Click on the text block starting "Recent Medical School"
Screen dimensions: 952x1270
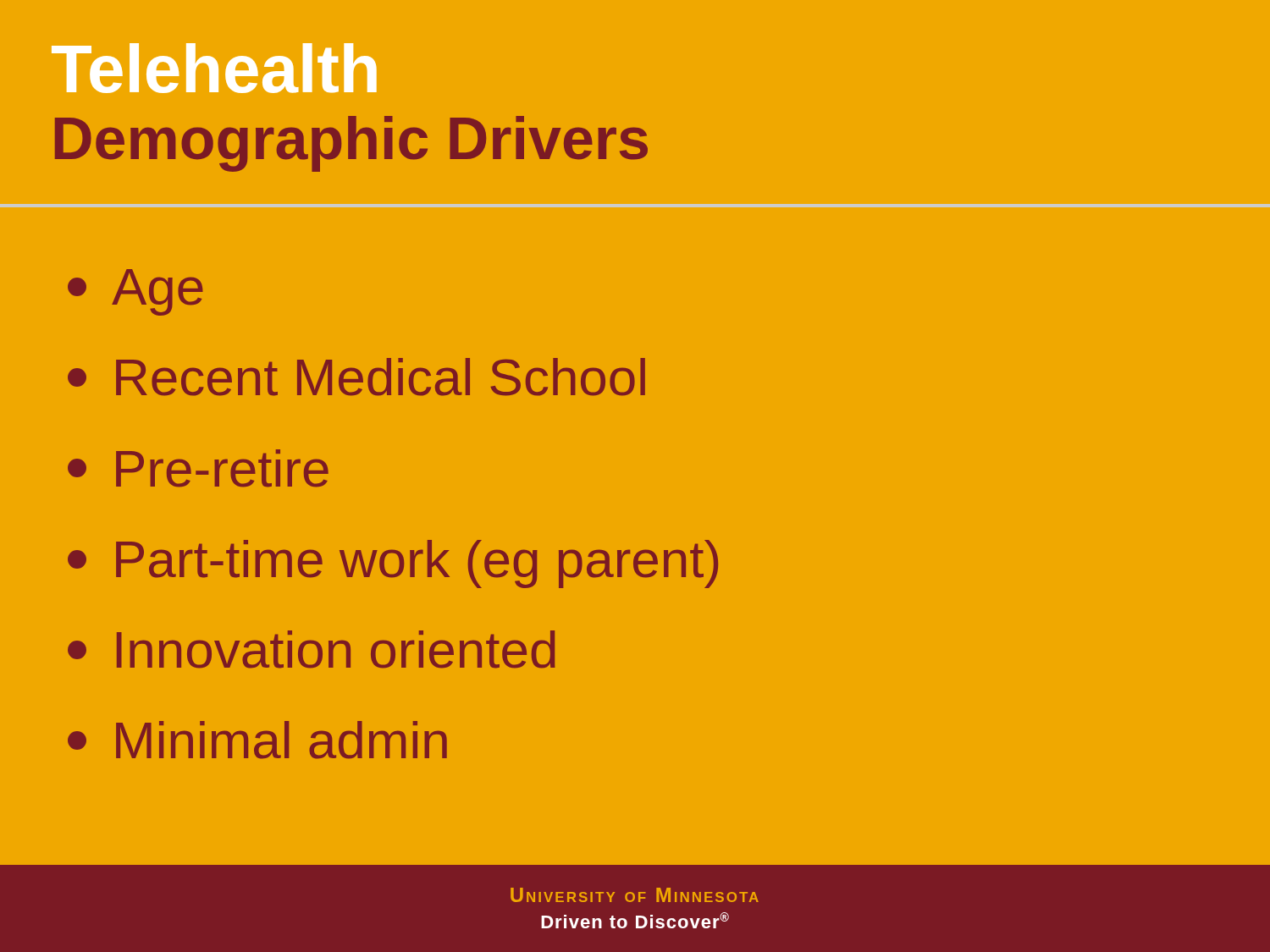(x=358, y=377)
